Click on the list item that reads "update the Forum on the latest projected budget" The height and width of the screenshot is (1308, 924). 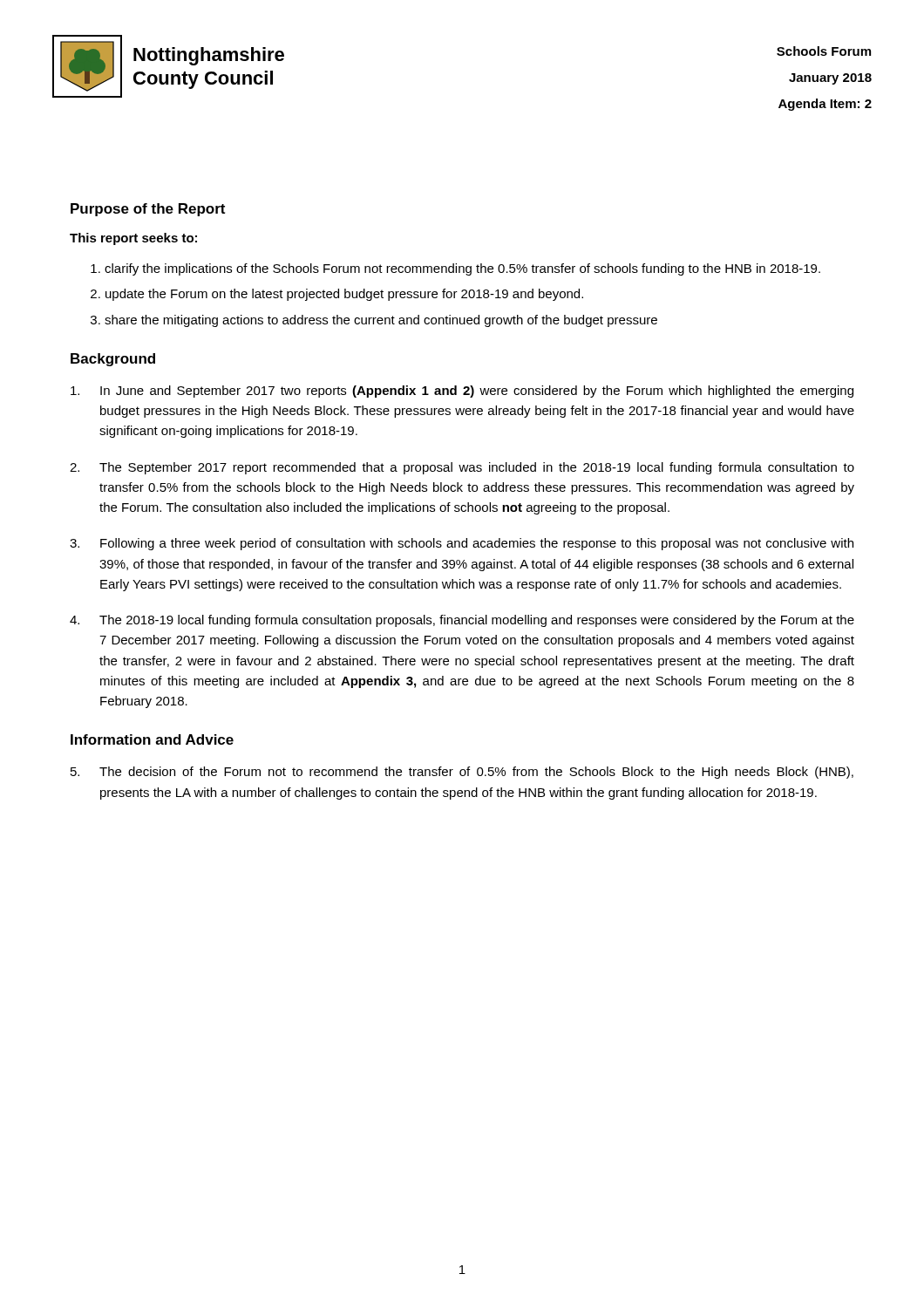coord(344,294)
